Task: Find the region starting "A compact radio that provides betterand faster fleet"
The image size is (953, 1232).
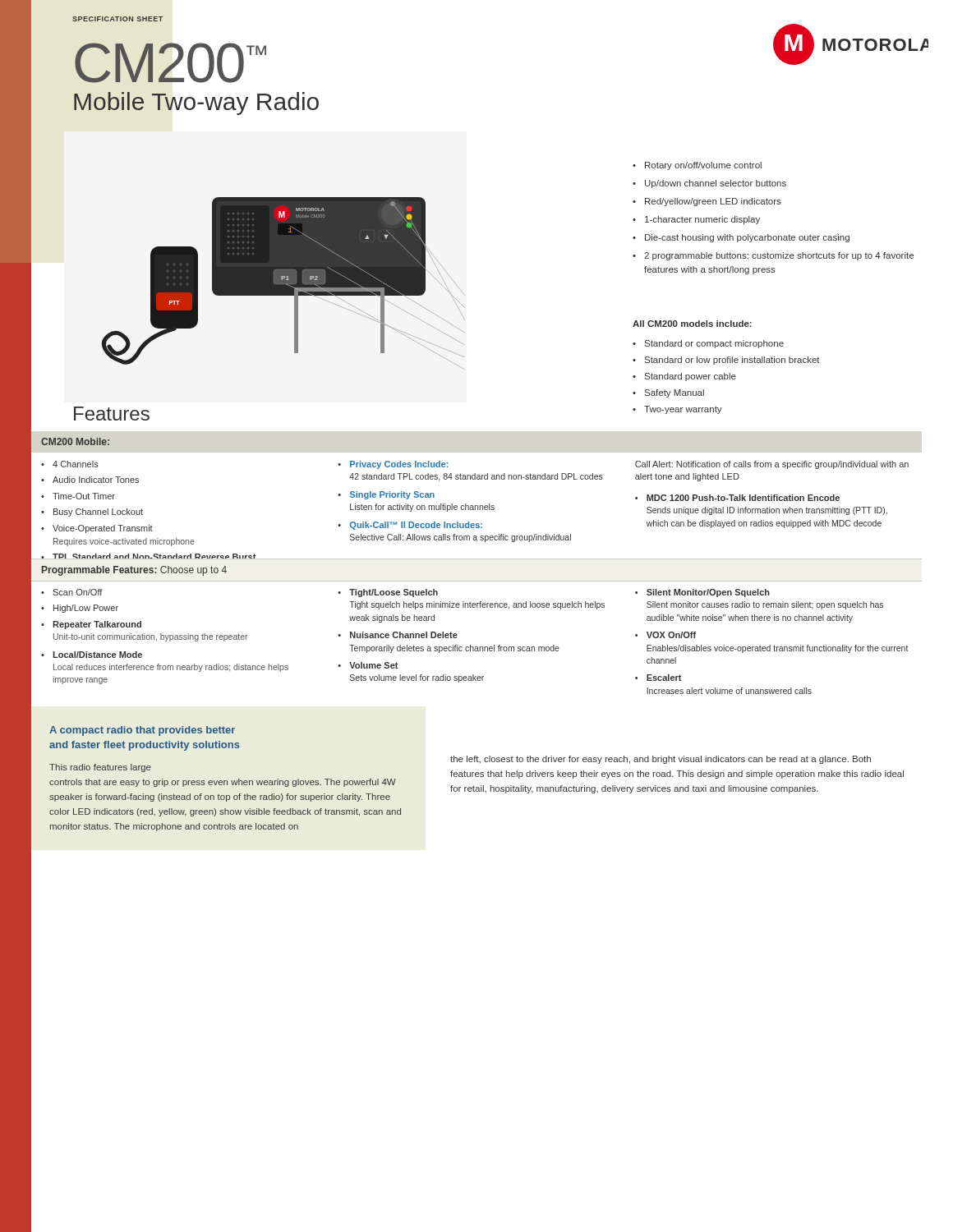Action: pyautogui.click(x=228, y=778)
